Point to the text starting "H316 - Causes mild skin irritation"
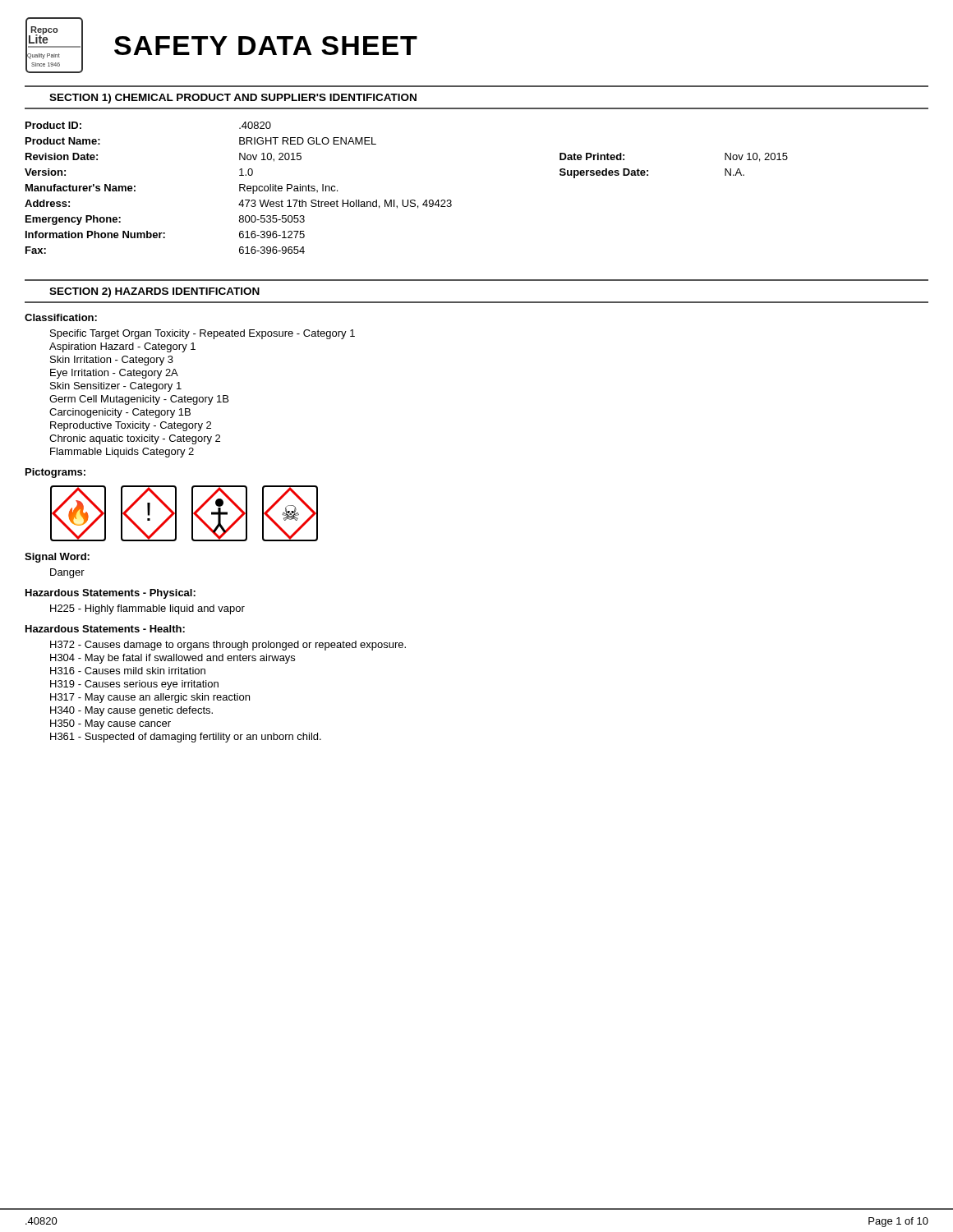 (128, 671)
